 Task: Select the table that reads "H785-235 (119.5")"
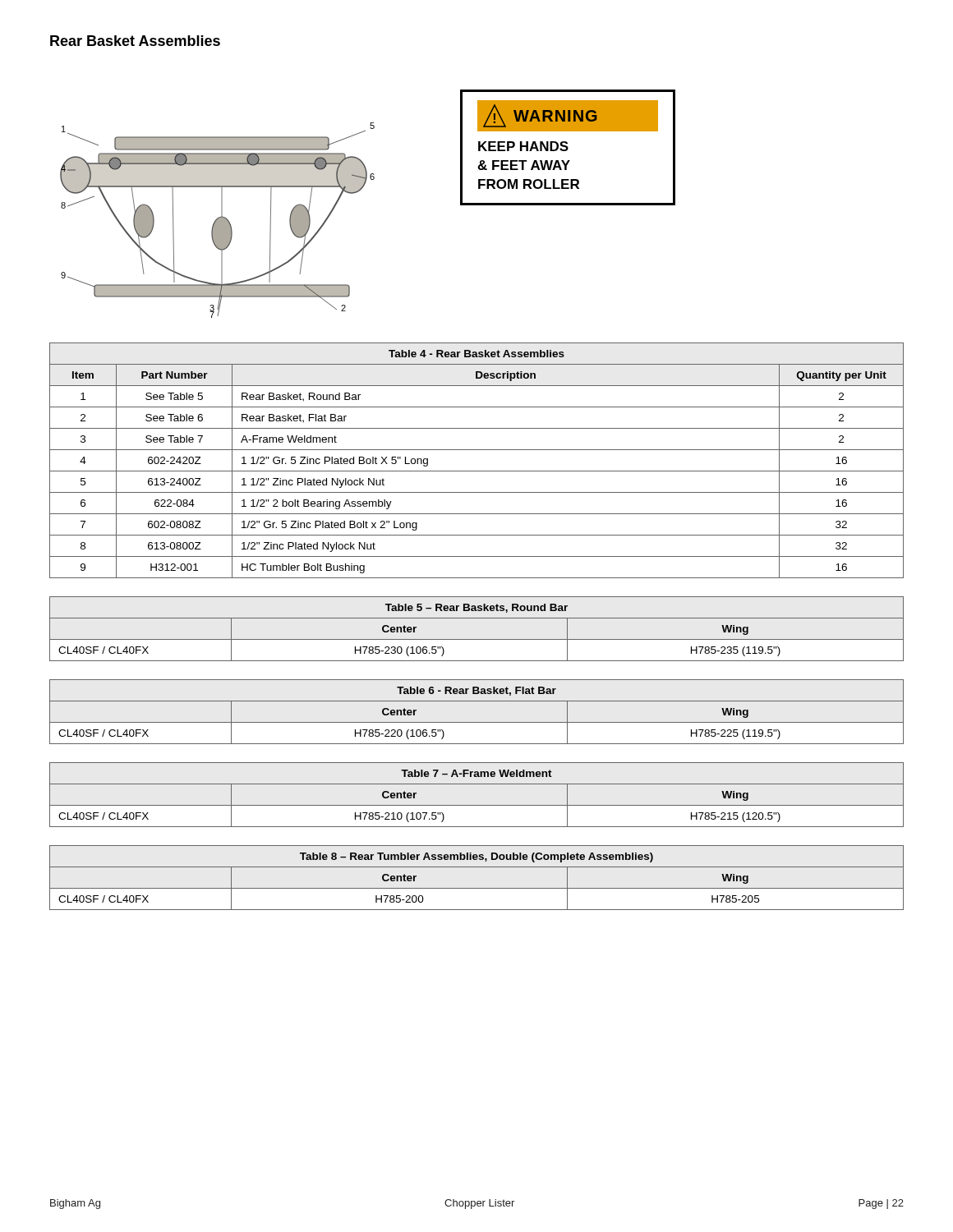pos(476,629)
